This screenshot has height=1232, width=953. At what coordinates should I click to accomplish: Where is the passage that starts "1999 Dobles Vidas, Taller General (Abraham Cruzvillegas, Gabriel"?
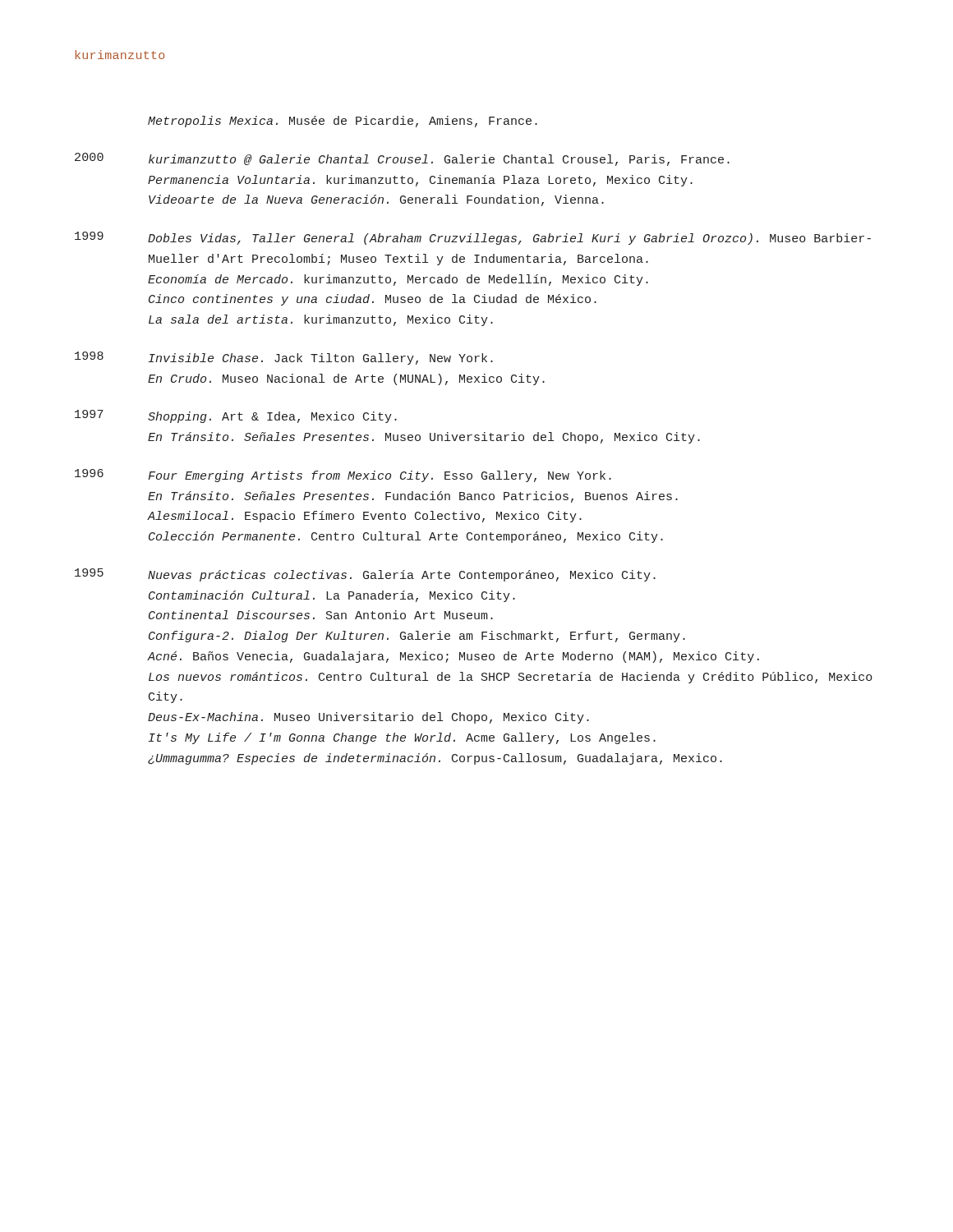(476, 281)
